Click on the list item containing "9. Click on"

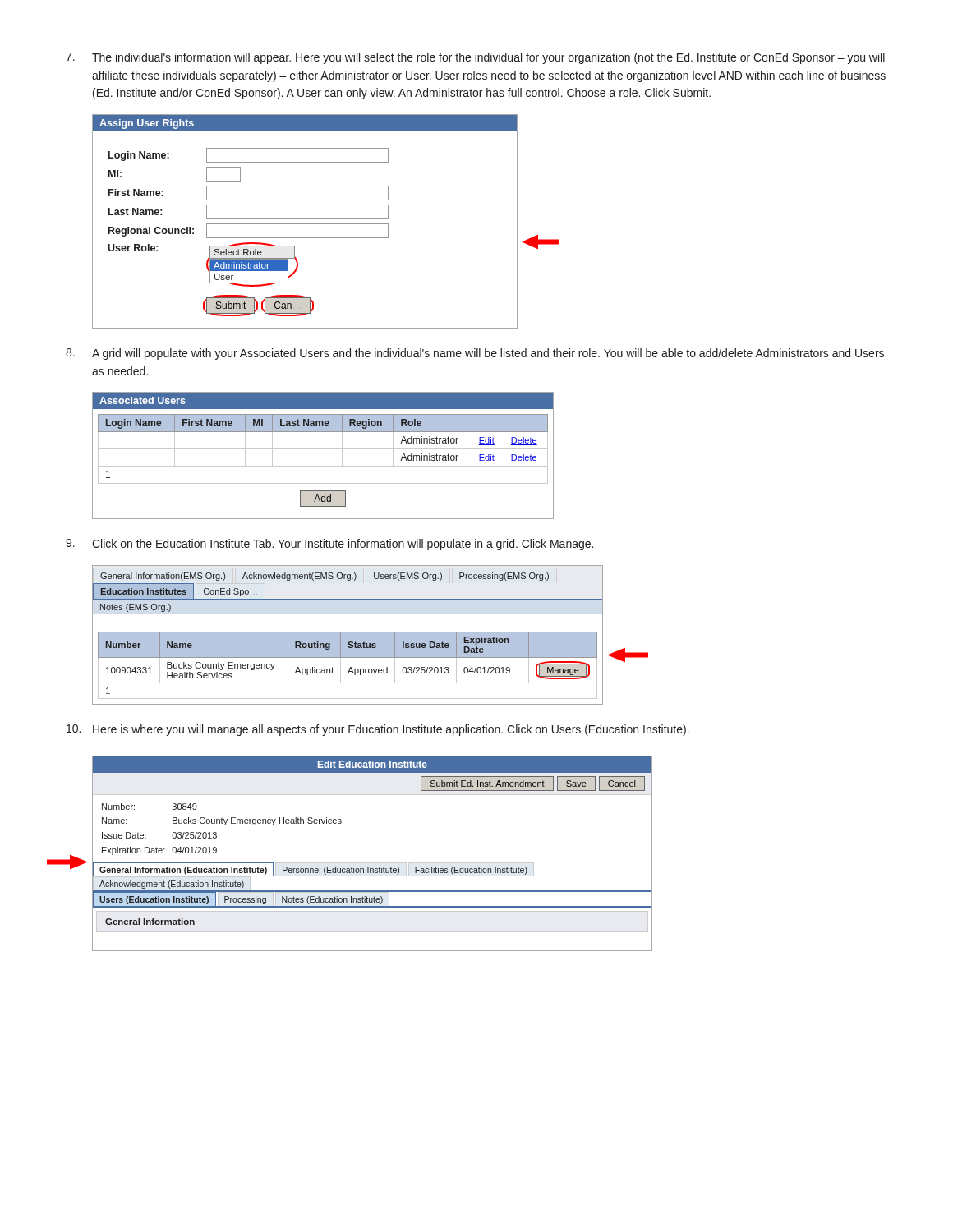481,545
